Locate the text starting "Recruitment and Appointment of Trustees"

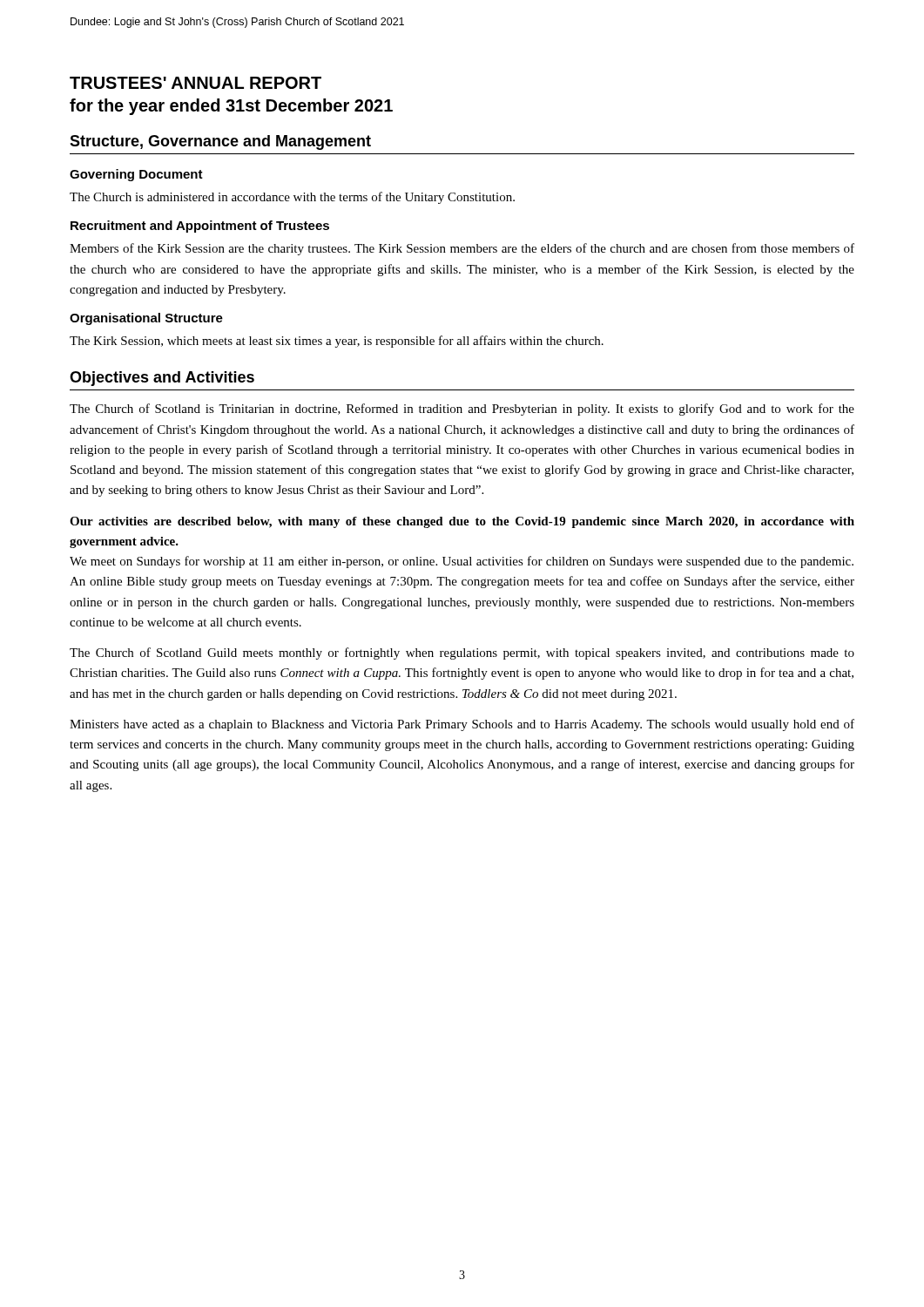(200, 225)
